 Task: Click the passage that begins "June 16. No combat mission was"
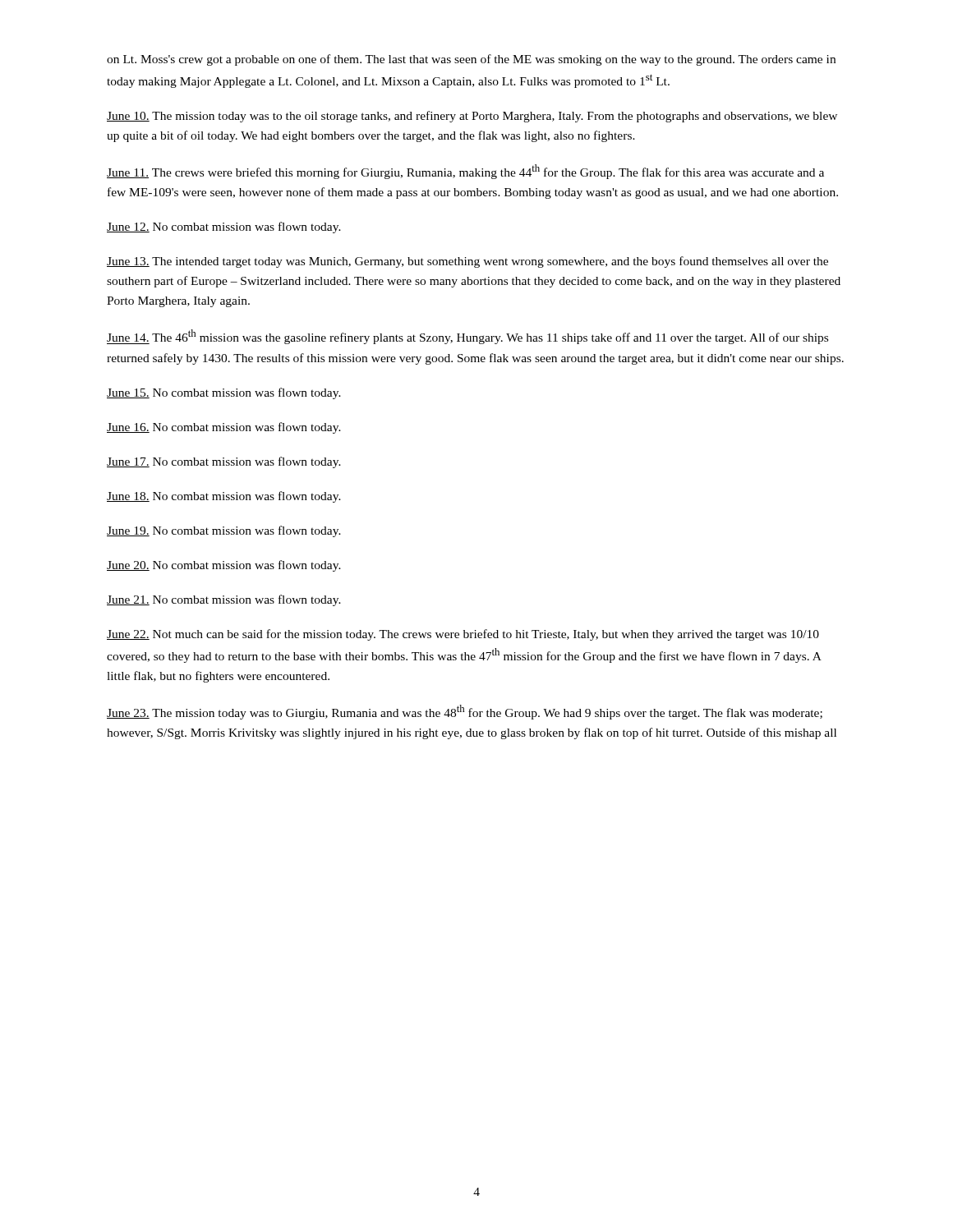coord(224,426)
